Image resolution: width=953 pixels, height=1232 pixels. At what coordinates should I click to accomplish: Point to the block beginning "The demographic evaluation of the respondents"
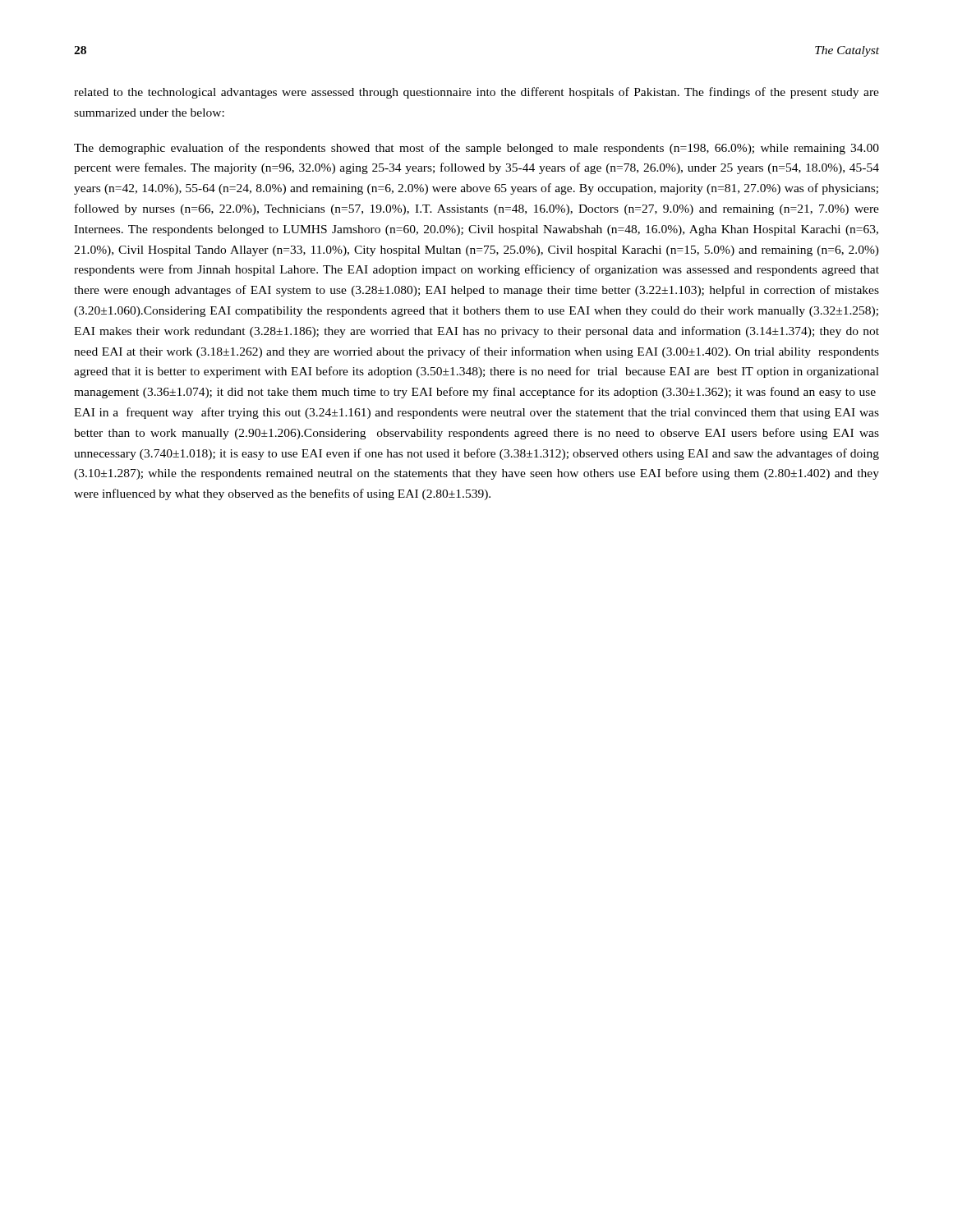(x=476, y=321)
